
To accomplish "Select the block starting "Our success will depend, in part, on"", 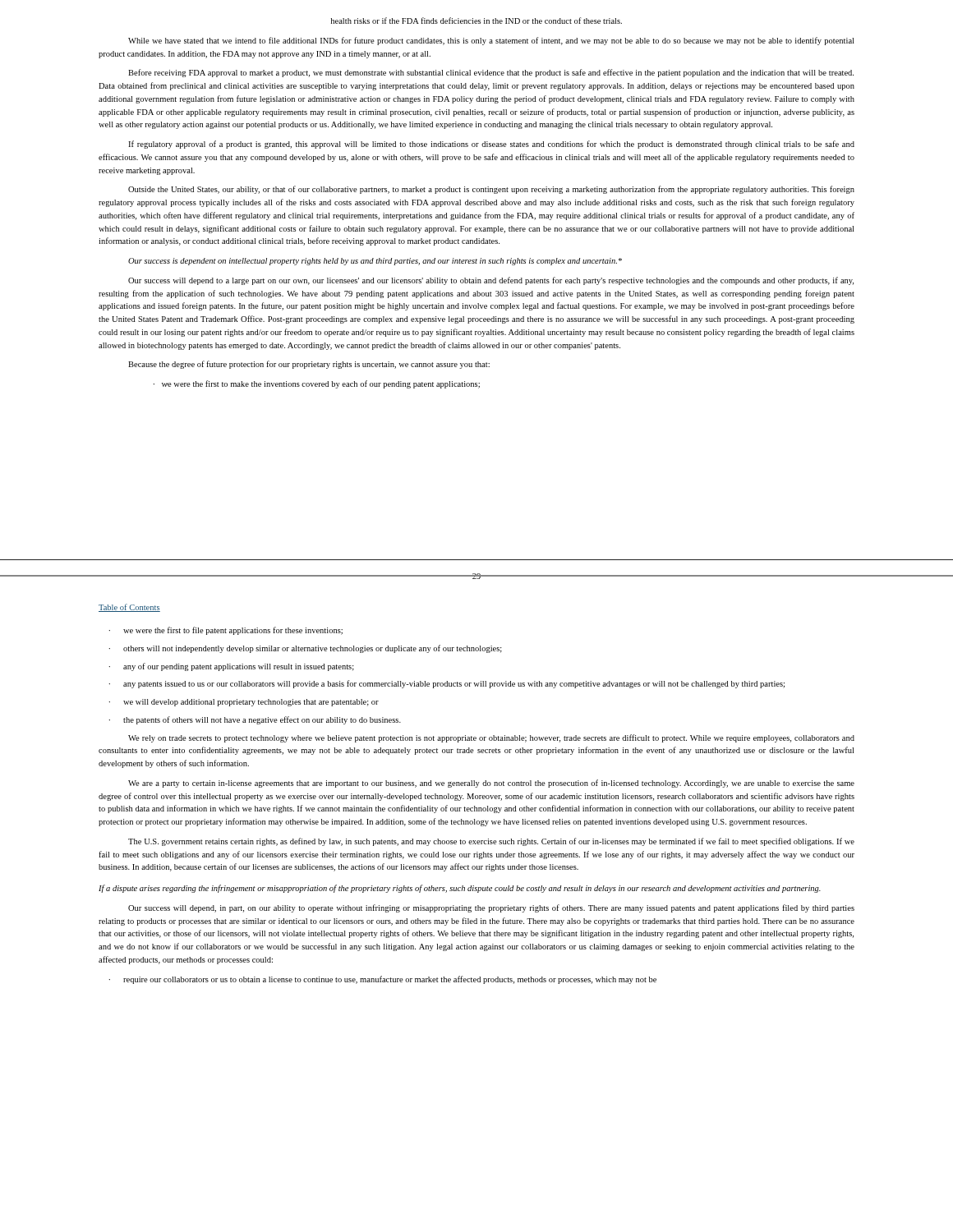I will [x=476, y=934].
